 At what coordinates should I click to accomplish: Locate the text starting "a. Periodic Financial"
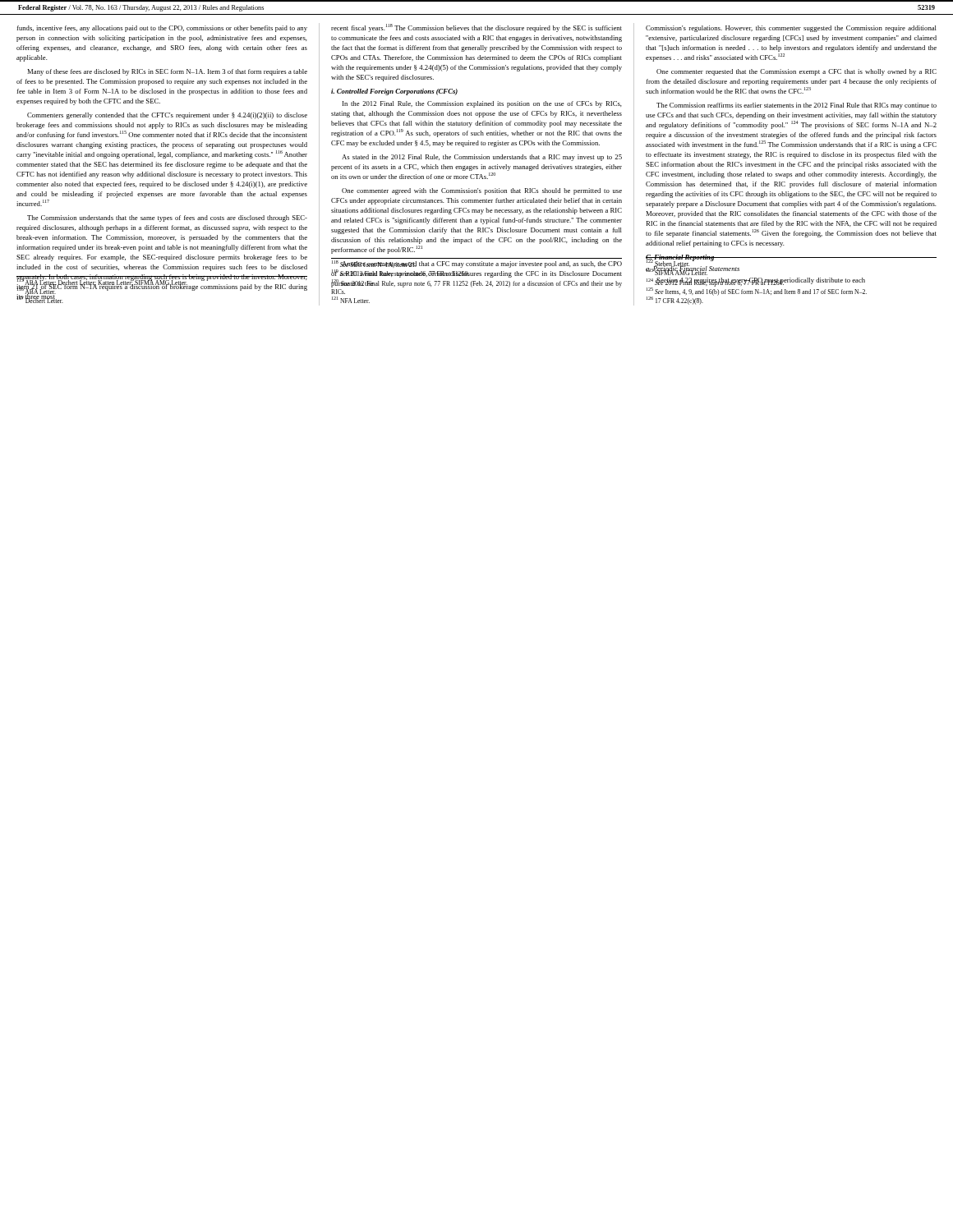tap(693, 269)
